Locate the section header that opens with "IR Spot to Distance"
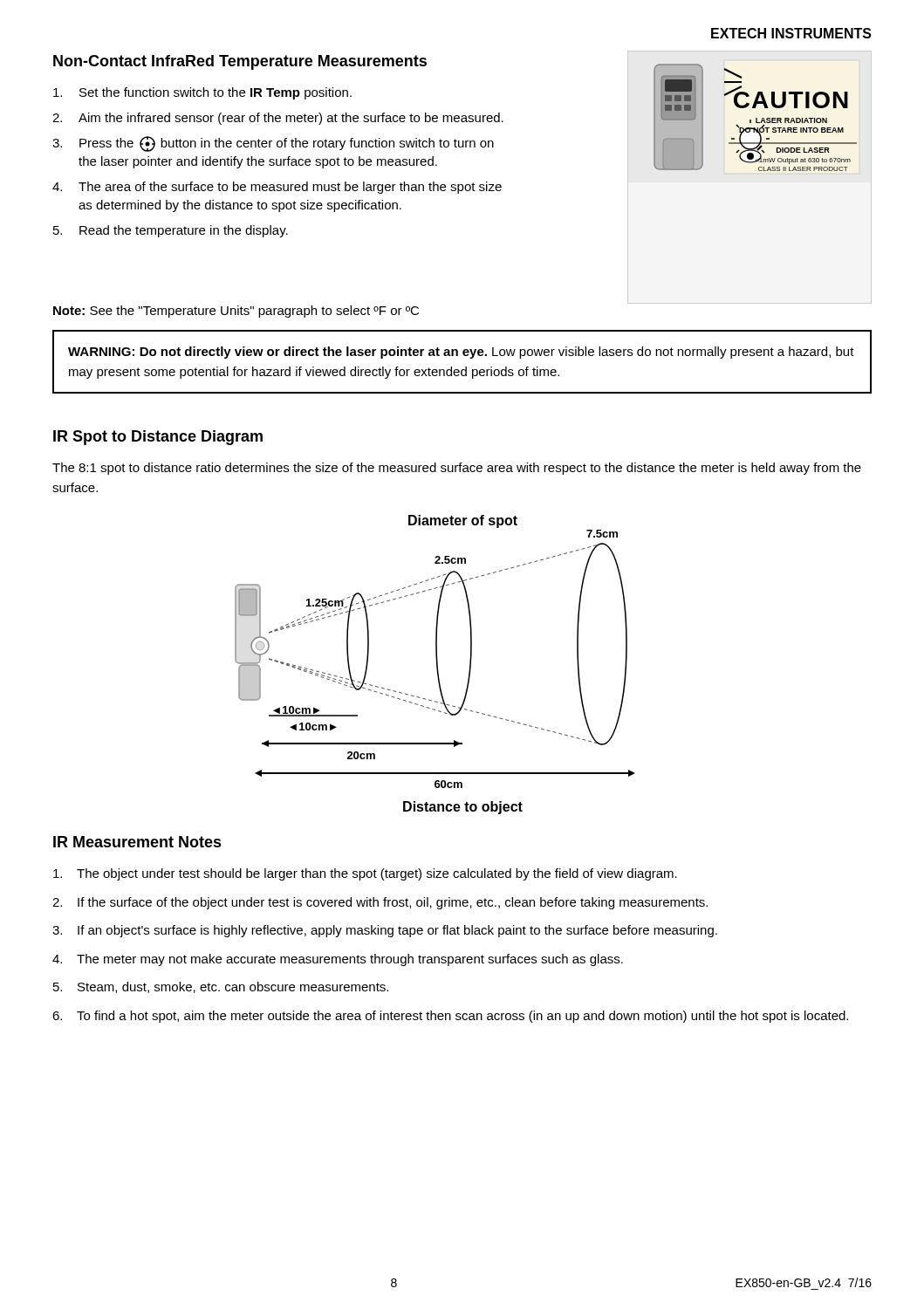The height and width of the screenshot is (1309, 924). [158, 436]
